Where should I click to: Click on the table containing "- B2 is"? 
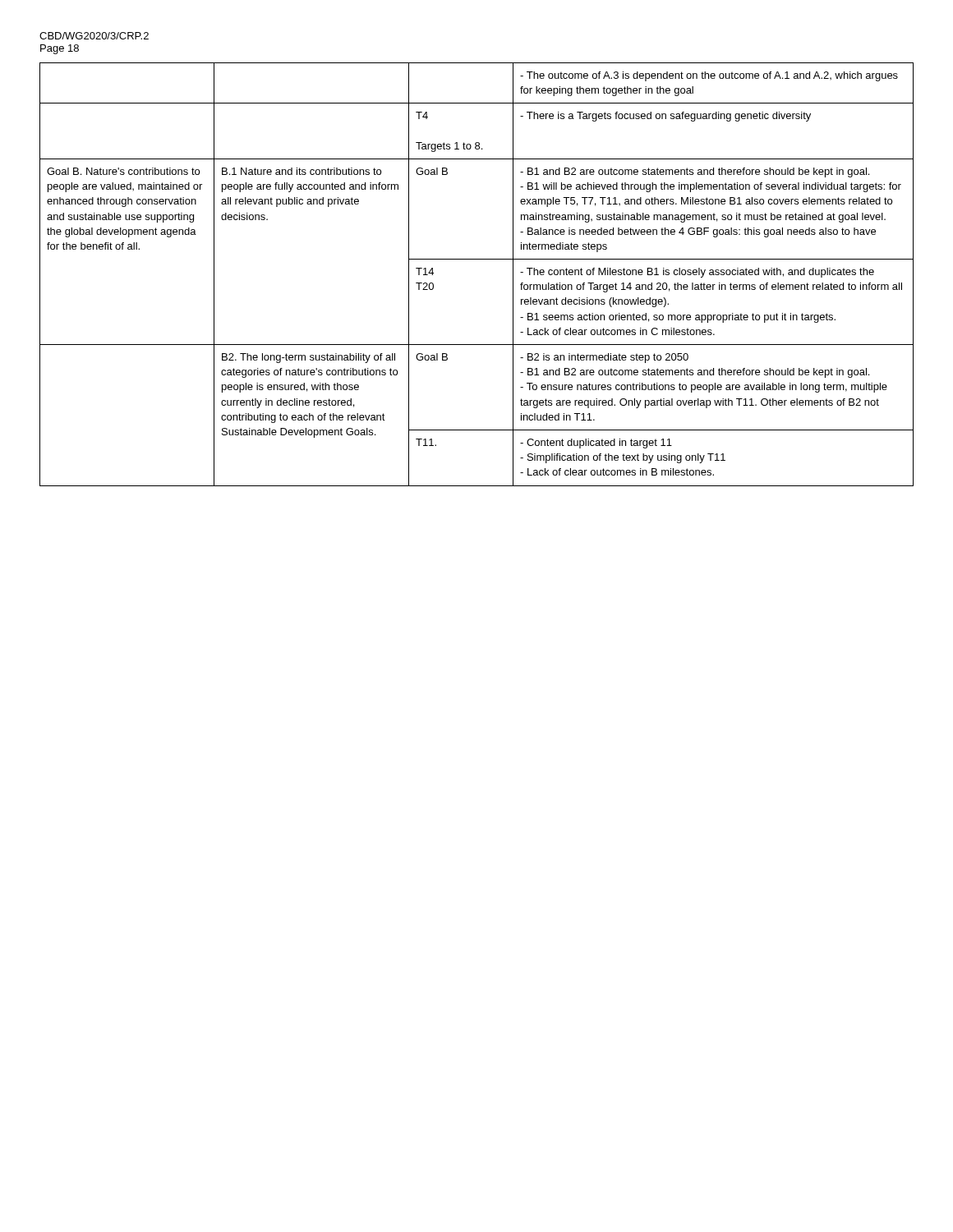(476, 274)
